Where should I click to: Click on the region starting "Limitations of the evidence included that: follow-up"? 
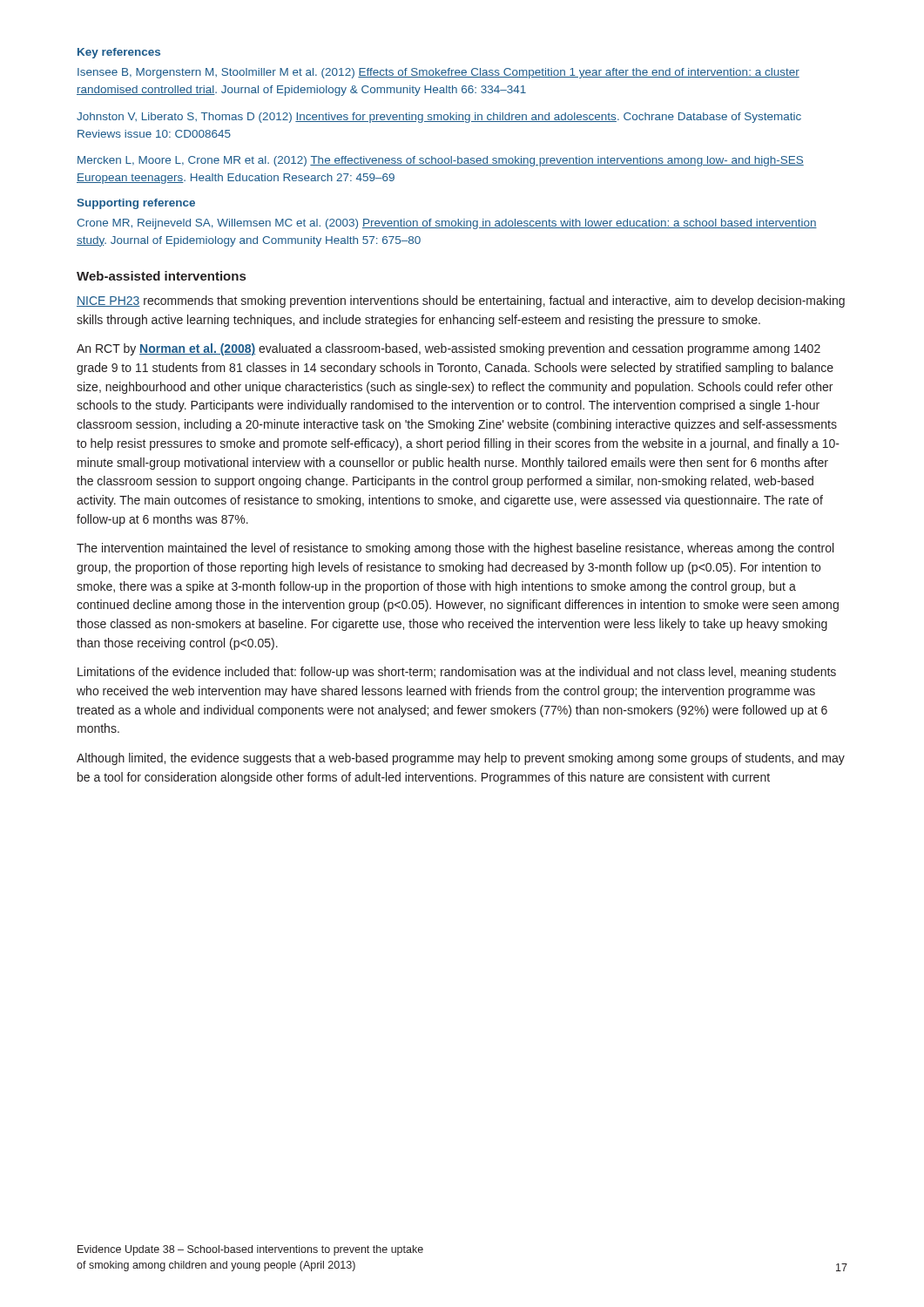(457, 700)
